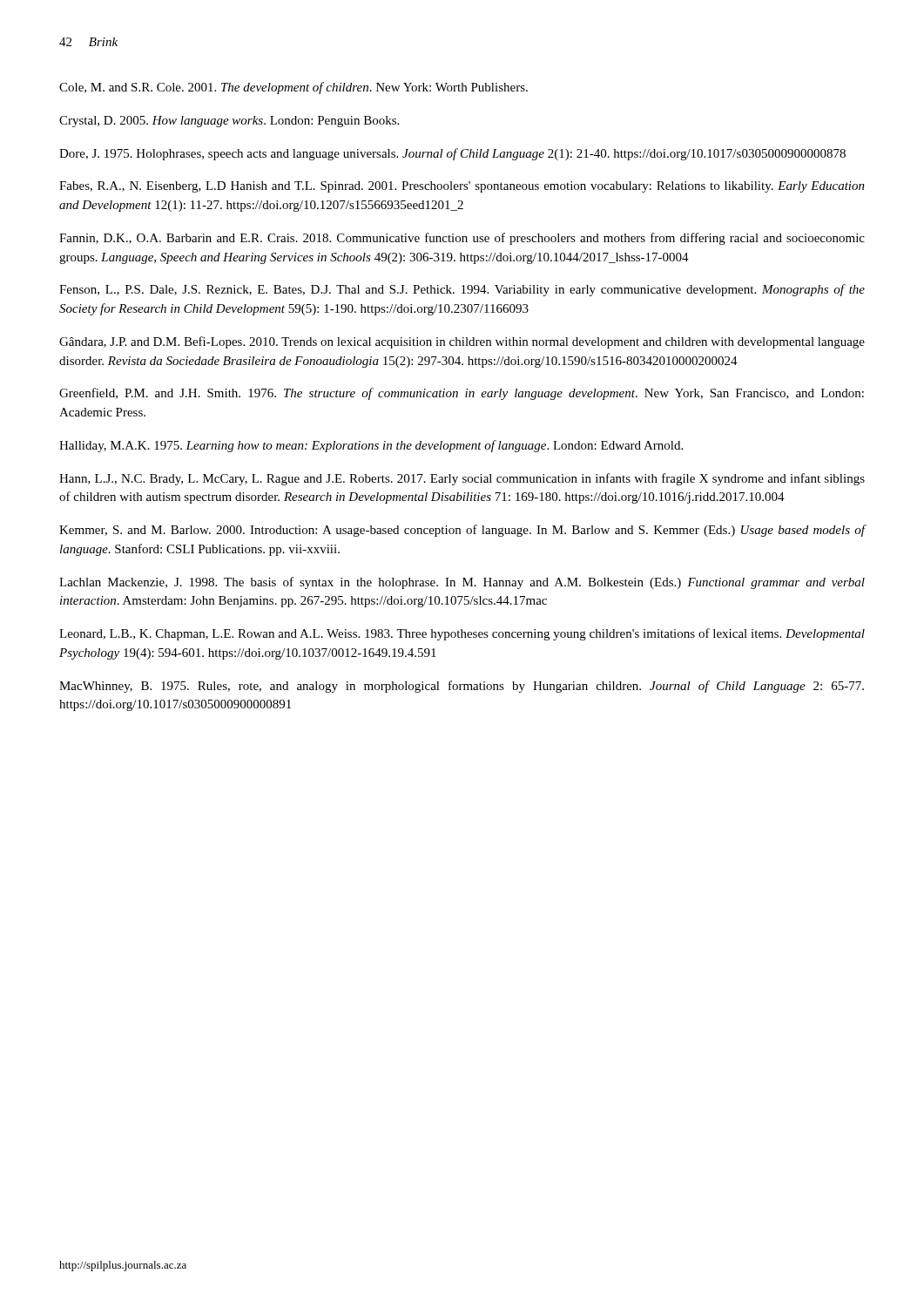This screenshot has width=924, height=1307.
Task: Point to the element starting "Cole, M. and S.R. Cole. 2001."
Action: point(294,87)
